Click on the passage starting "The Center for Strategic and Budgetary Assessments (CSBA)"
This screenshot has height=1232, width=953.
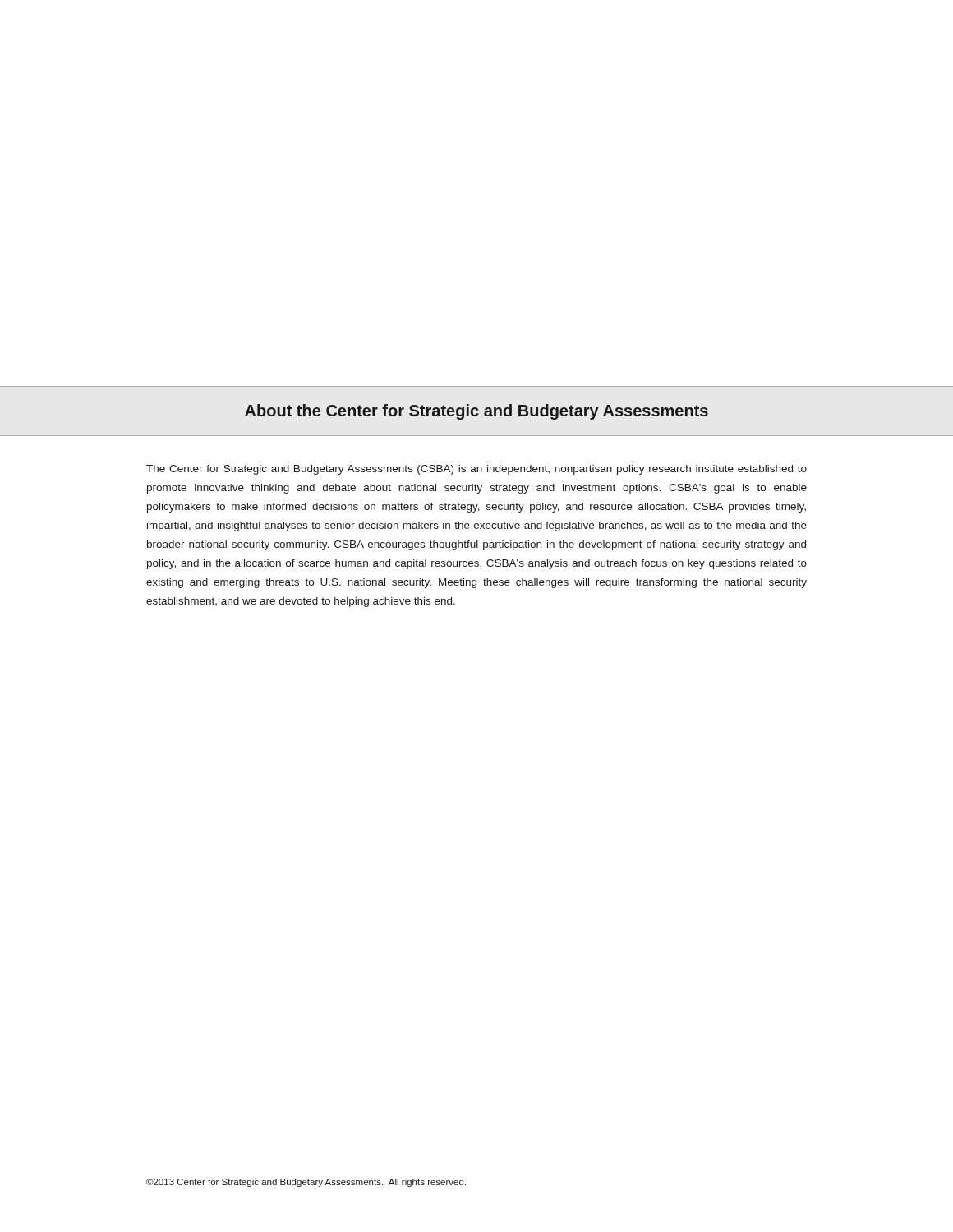476,535
